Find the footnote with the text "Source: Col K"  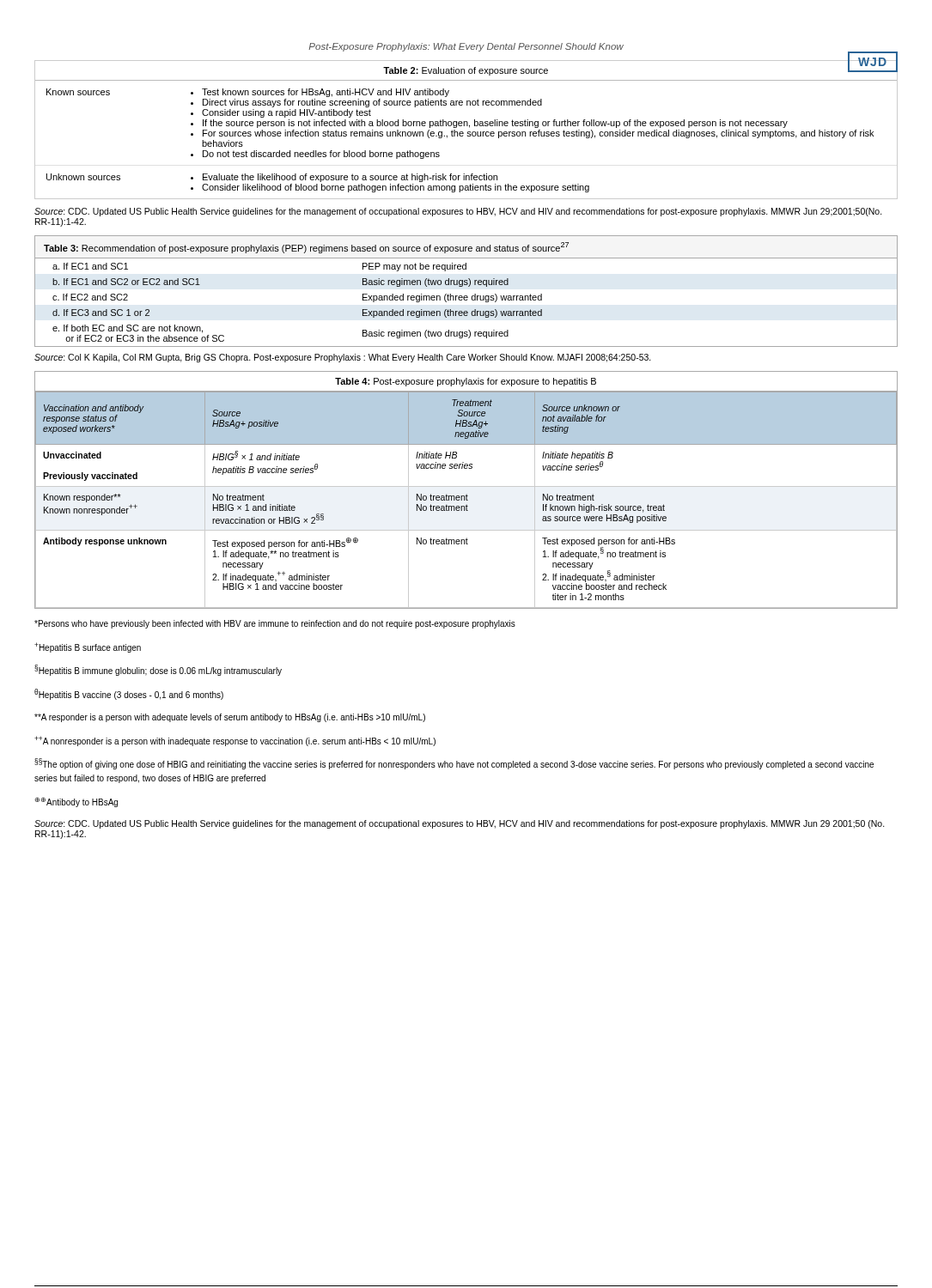coord(343,357)
